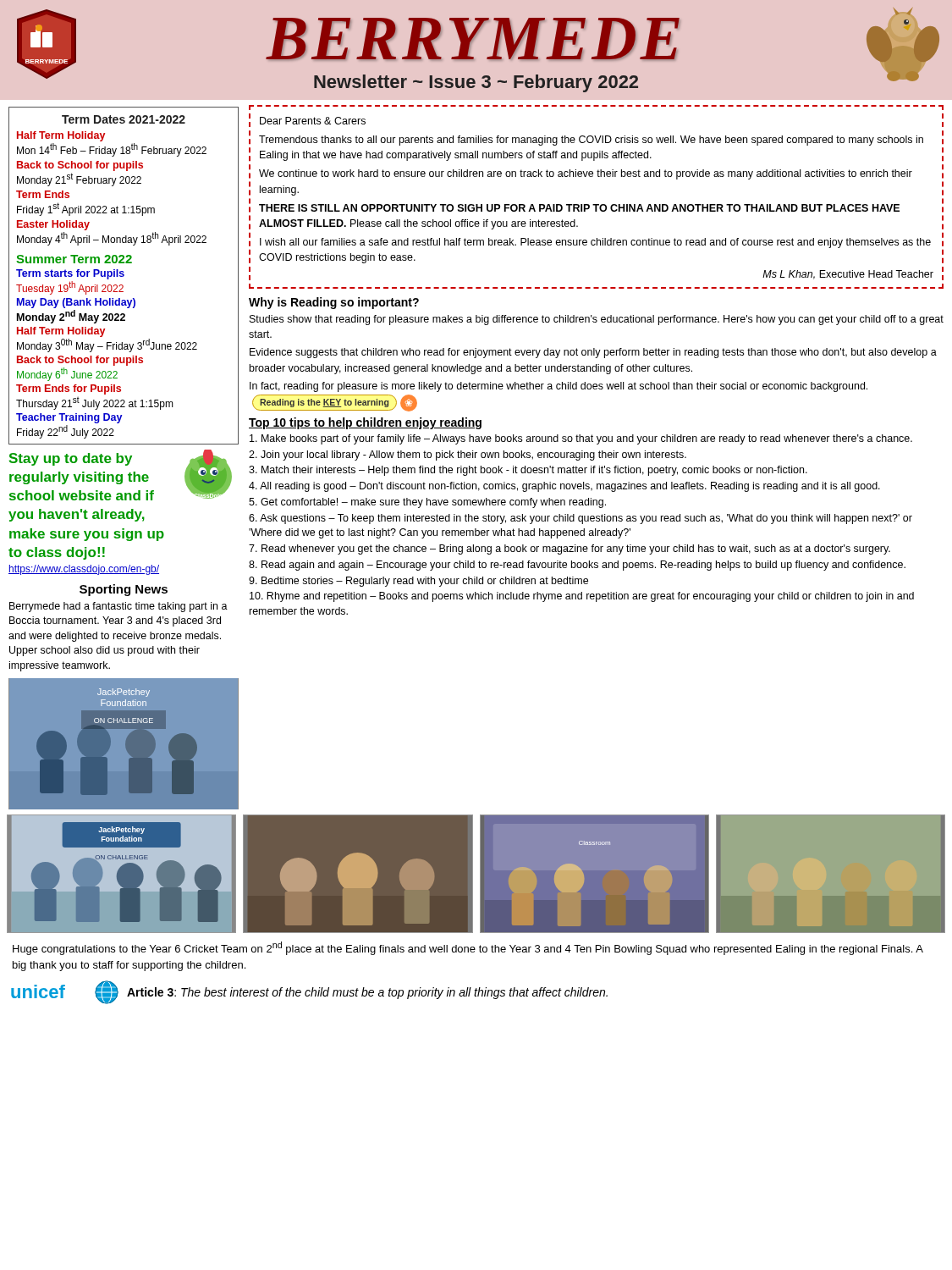Where is the passage that starts "Huge congratulations to the"?
Image resolution: width=952 pixels, height=1270 pixels.
click(467, 956)
